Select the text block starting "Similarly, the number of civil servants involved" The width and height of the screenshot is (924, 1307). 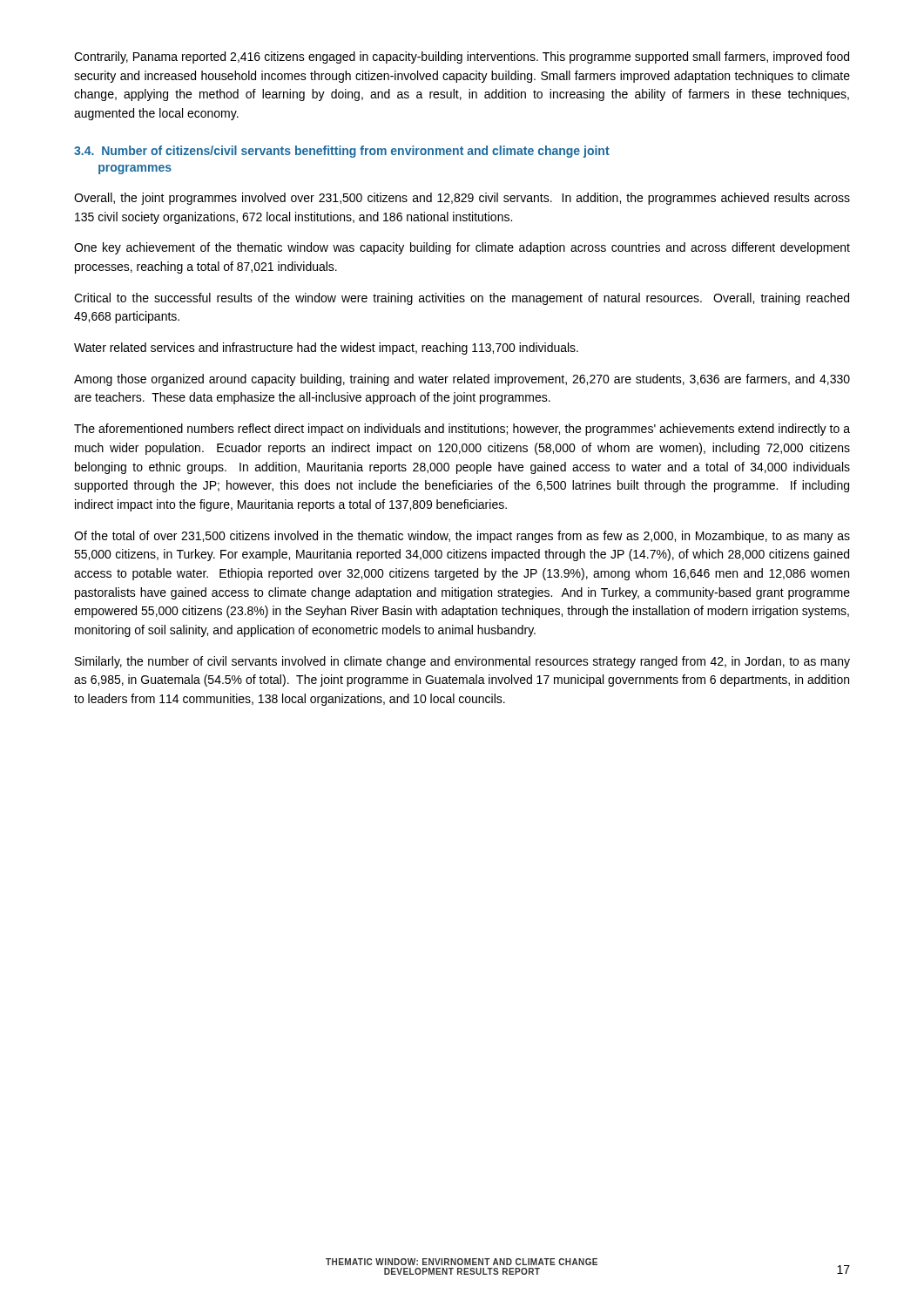tap(462, 680)
